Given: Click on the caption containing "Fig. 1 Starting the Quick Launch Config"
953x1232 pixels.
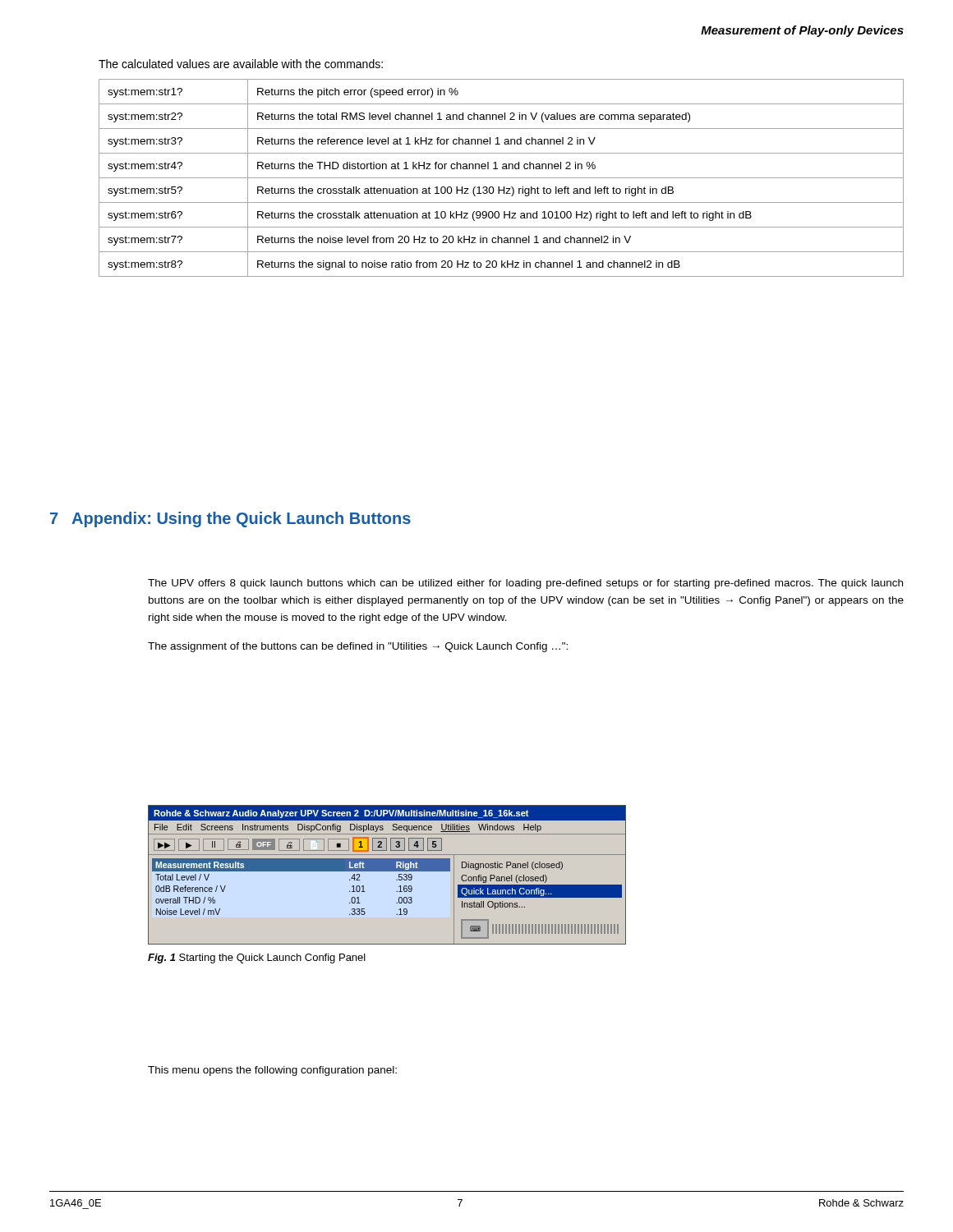Looking at the screenshot, I should tap(257, 957).
